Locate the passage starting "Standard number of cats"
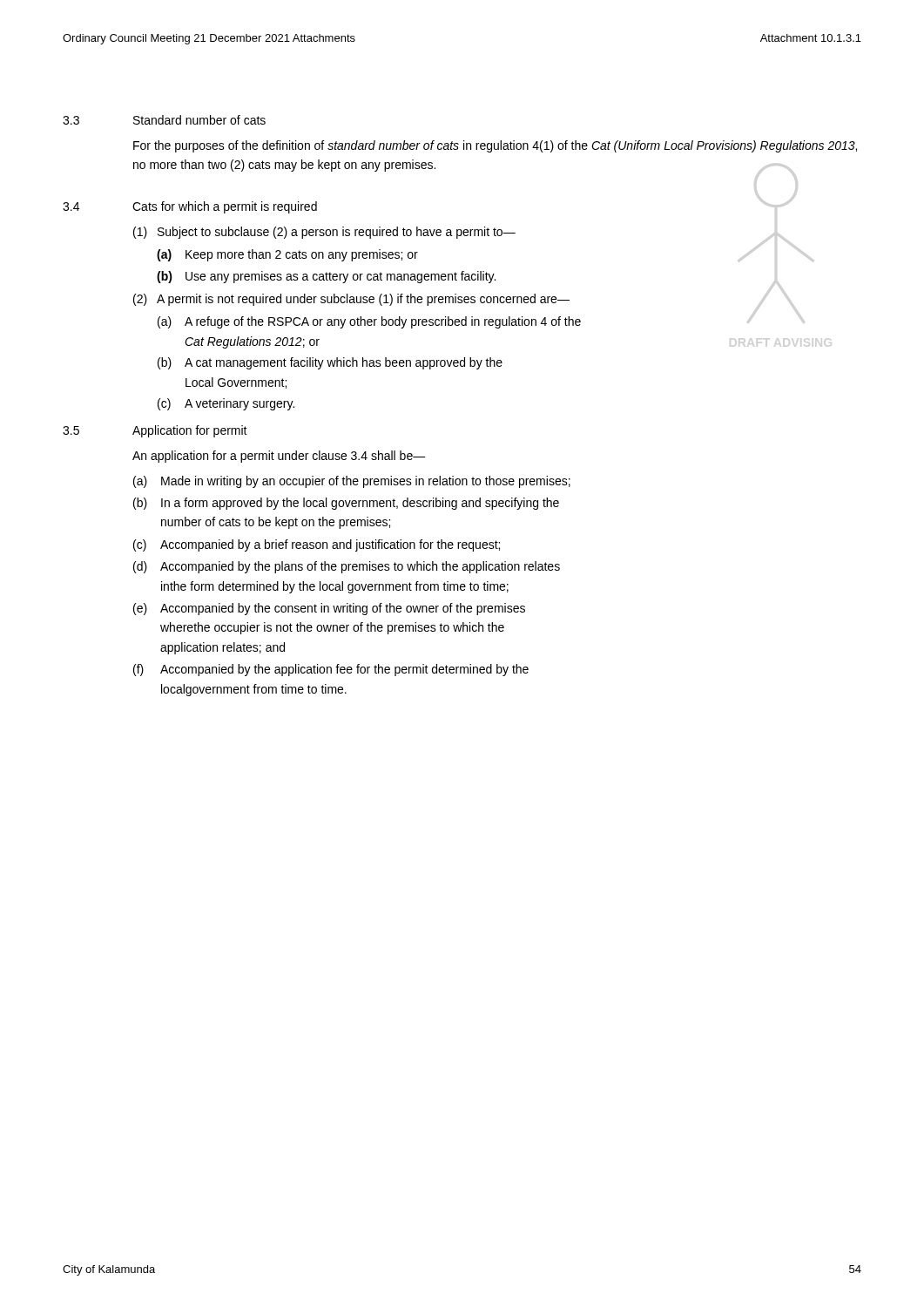Image resolution: width=924 pixels, height=1307 pixels. [199, 120]
